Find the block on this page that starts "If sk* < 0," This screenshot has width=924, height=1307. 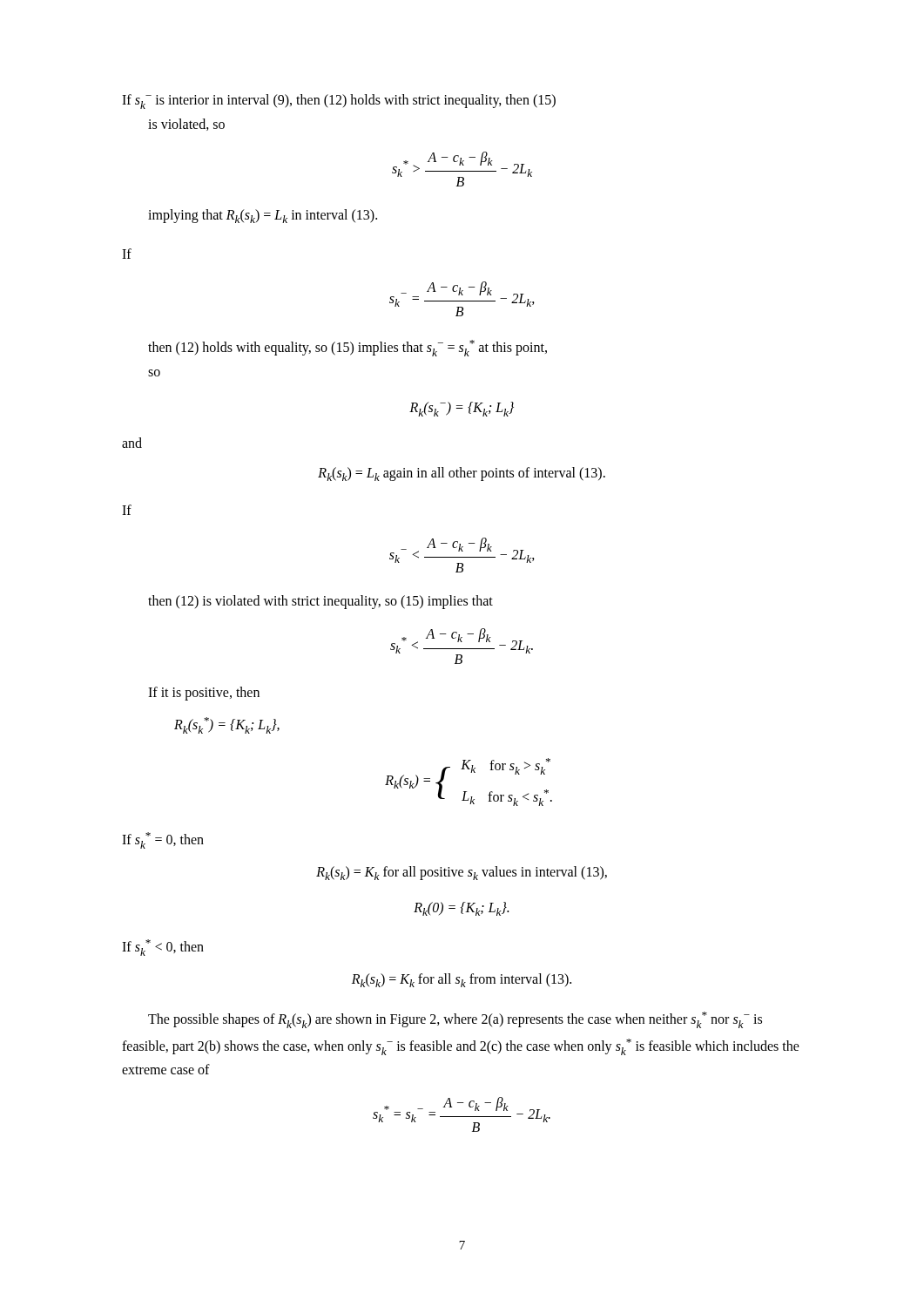pyautogui.click(x=163, y=947)
